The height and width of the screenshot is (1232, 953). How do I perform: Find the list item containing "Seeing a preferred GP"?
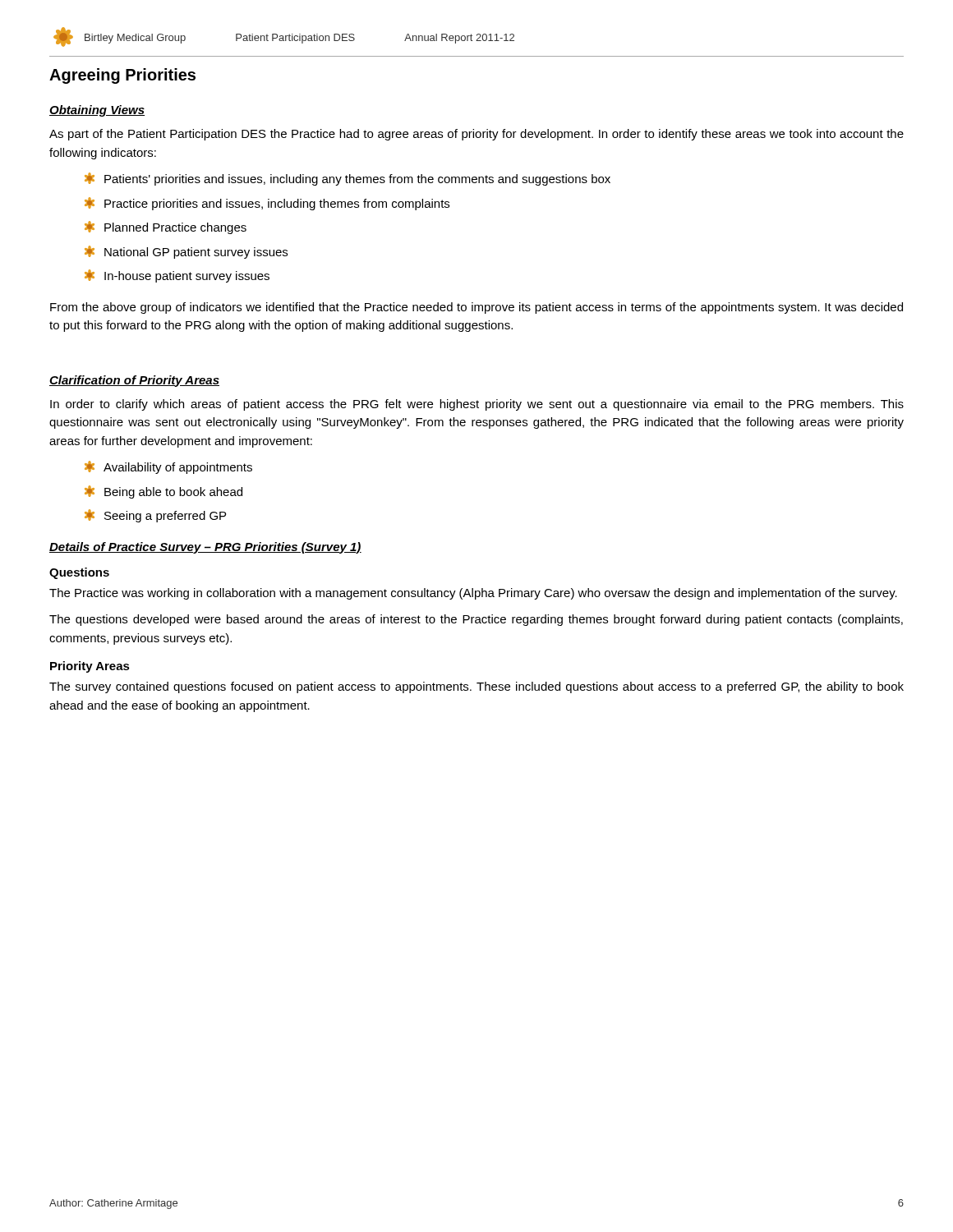[x=154, y=517]
